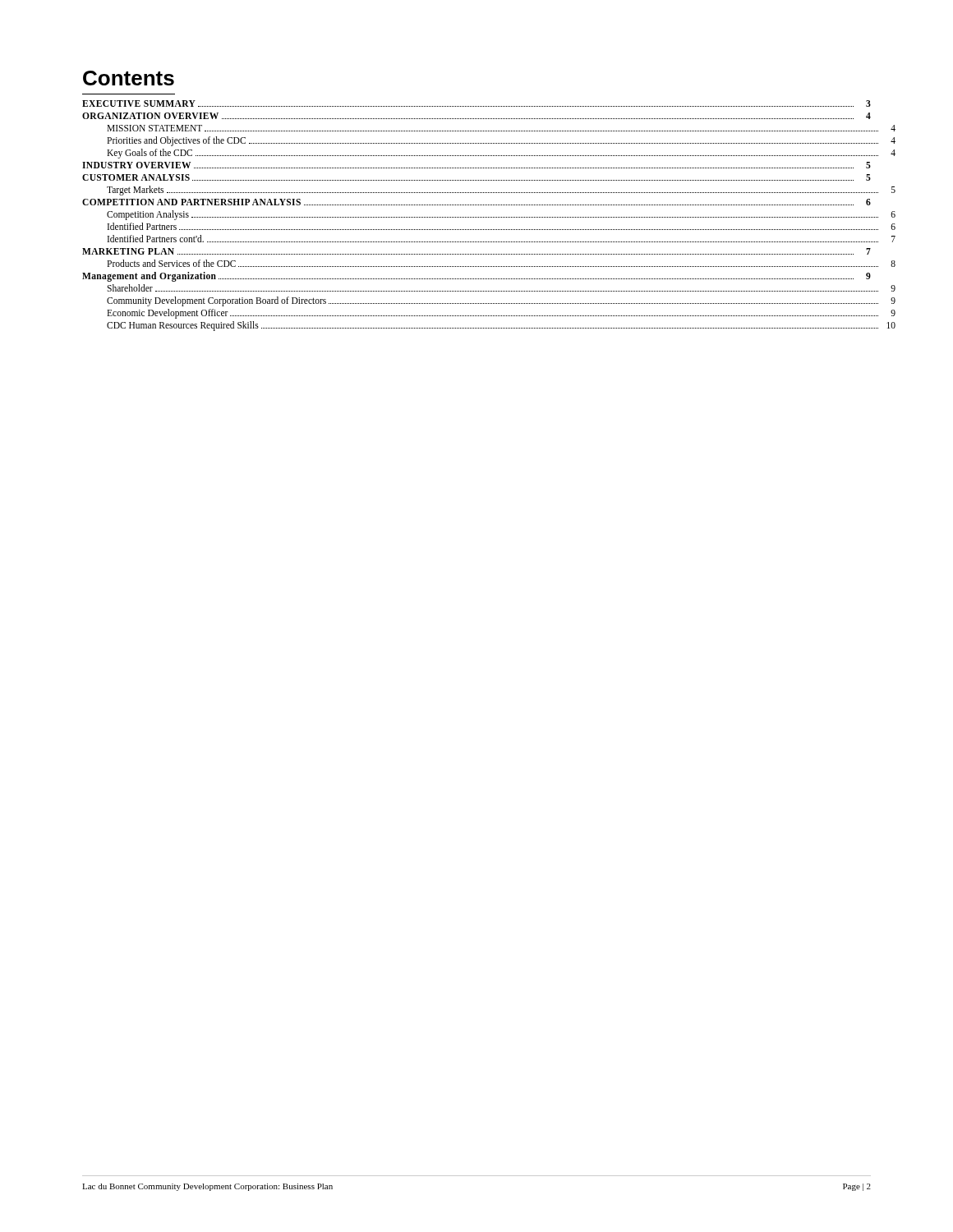This screenshot has width=953, height=1232.
Task: Locate the list item containing "CDC Human Resources Required Skills 10"
Action: click(x=501, y=325)
